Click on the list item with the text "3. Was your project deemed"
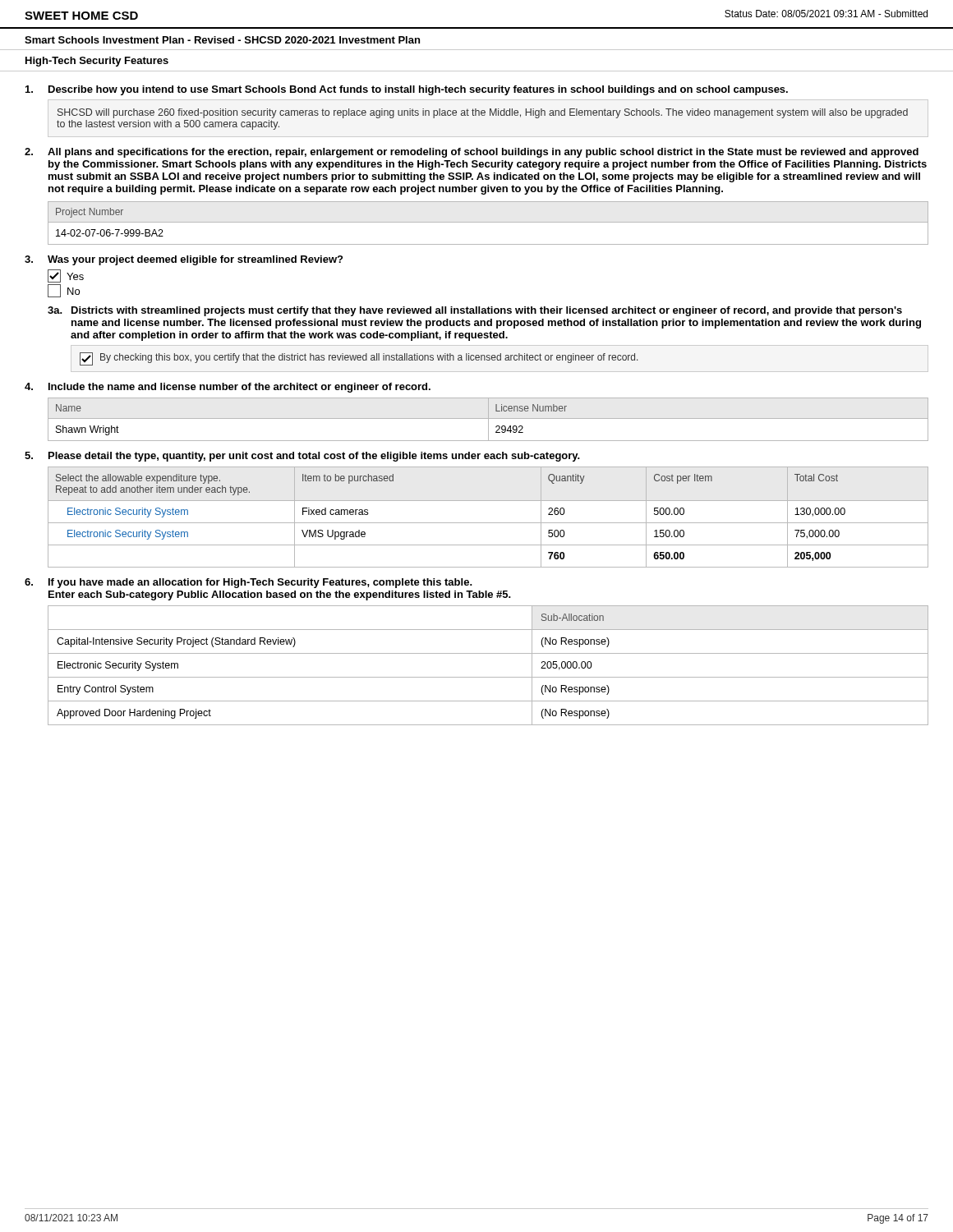The height and width of the screenshot is (1232, 953). click(184, 260)
